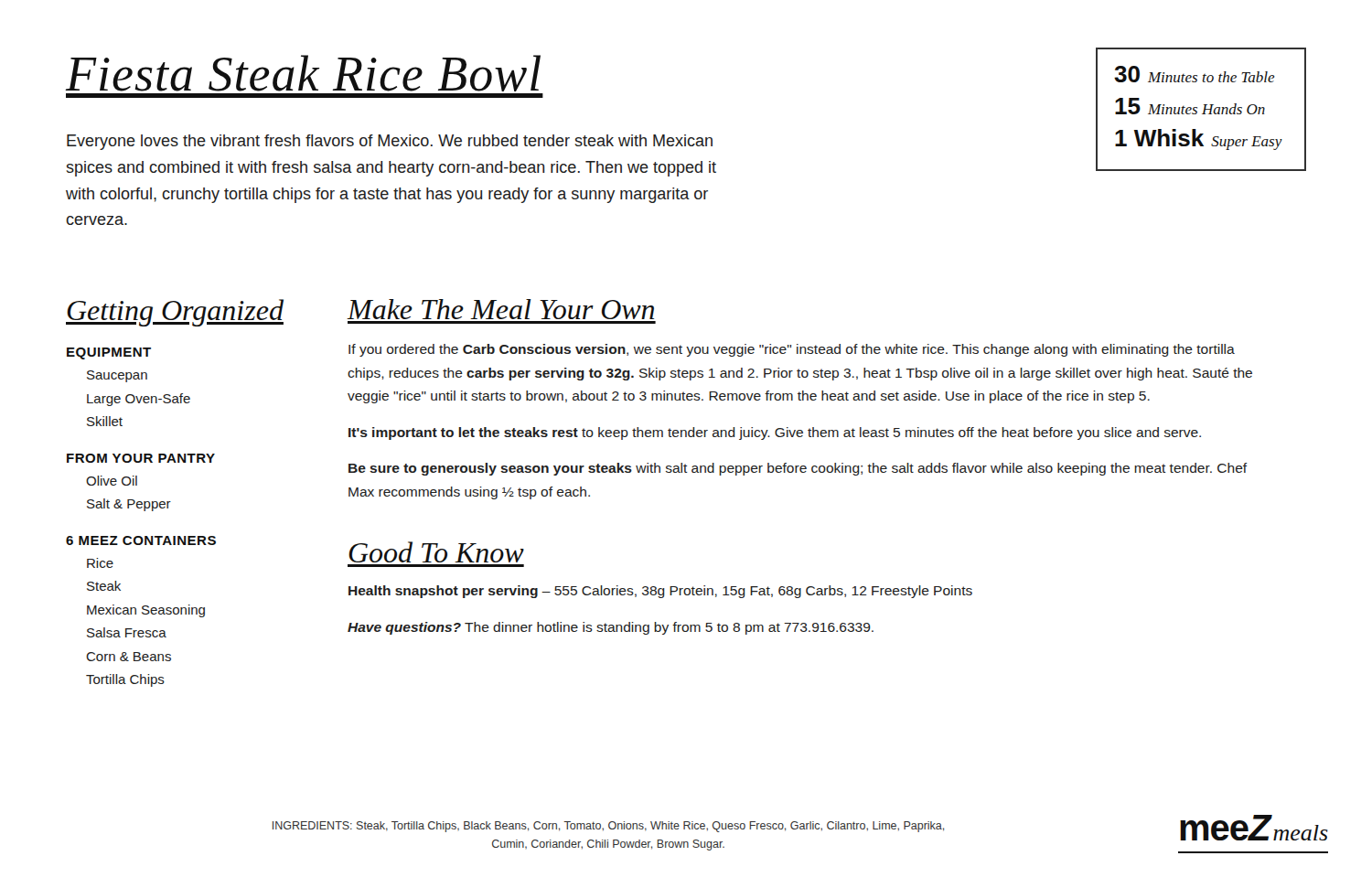The height and width of the screenshot is (888, 1372).
Task: Find the list item with the text "FROM YOUR PANTRY"
Action: click(x=141, y=458)
